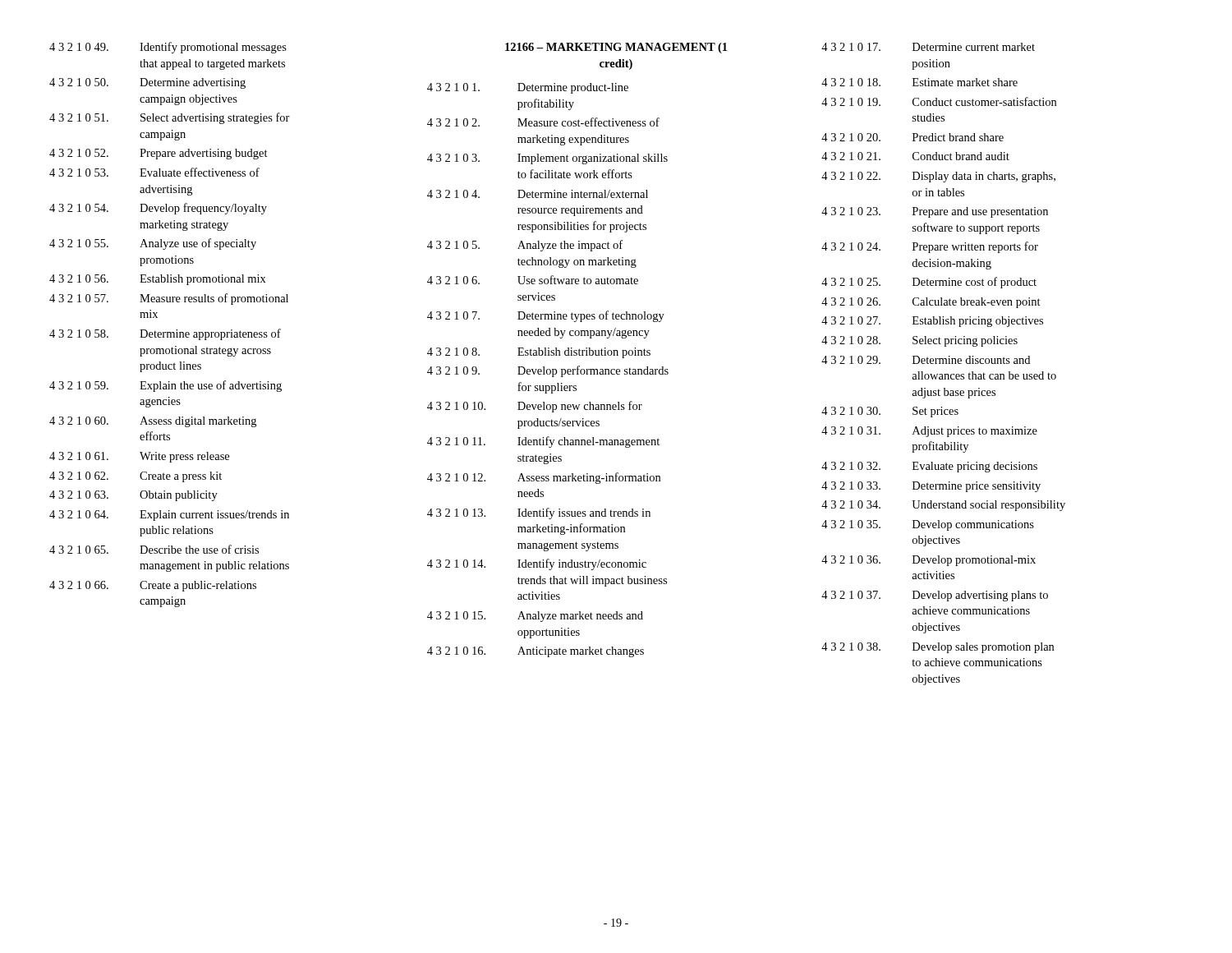Navigate to the passage starting "4 3 2 1 0 28. Select pricing"

pyautogui.click(x=1002, y=341)
